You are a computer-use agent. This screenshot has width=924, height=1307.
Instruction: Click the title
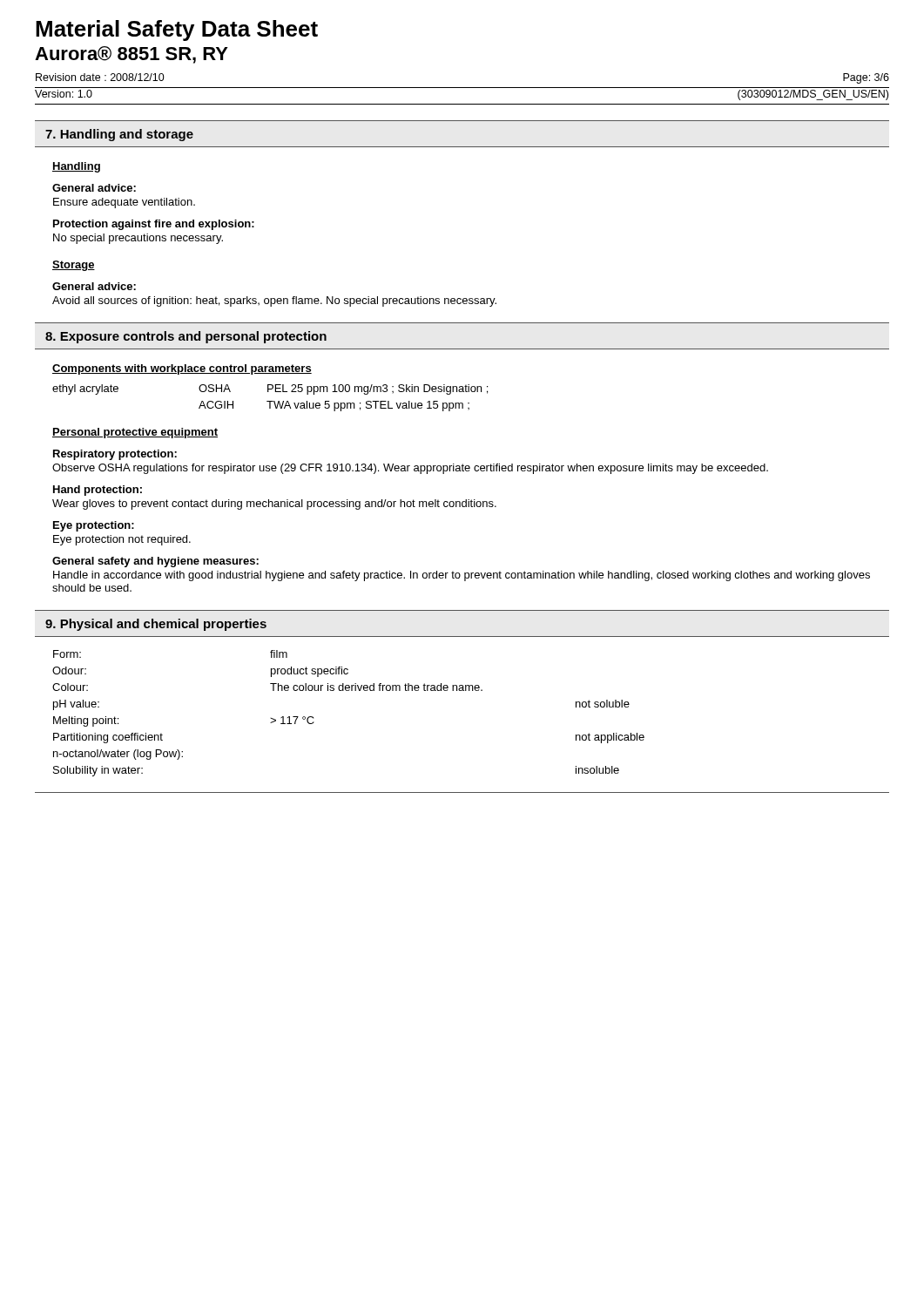click(462, 41)
